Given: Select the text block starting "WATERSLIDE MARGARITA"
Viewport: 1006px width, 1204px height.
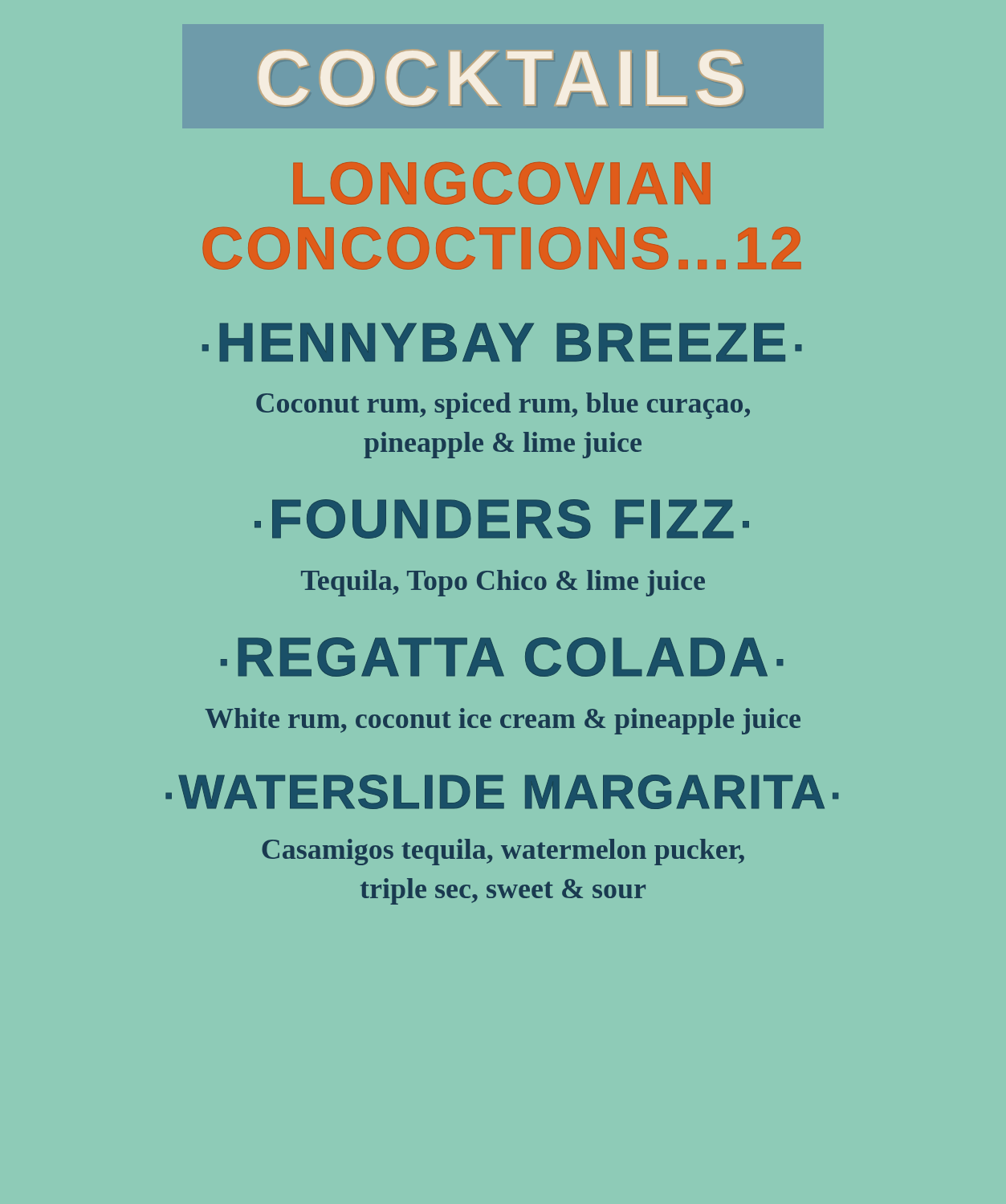Looking at the screenshot, I should click(503, 792).
